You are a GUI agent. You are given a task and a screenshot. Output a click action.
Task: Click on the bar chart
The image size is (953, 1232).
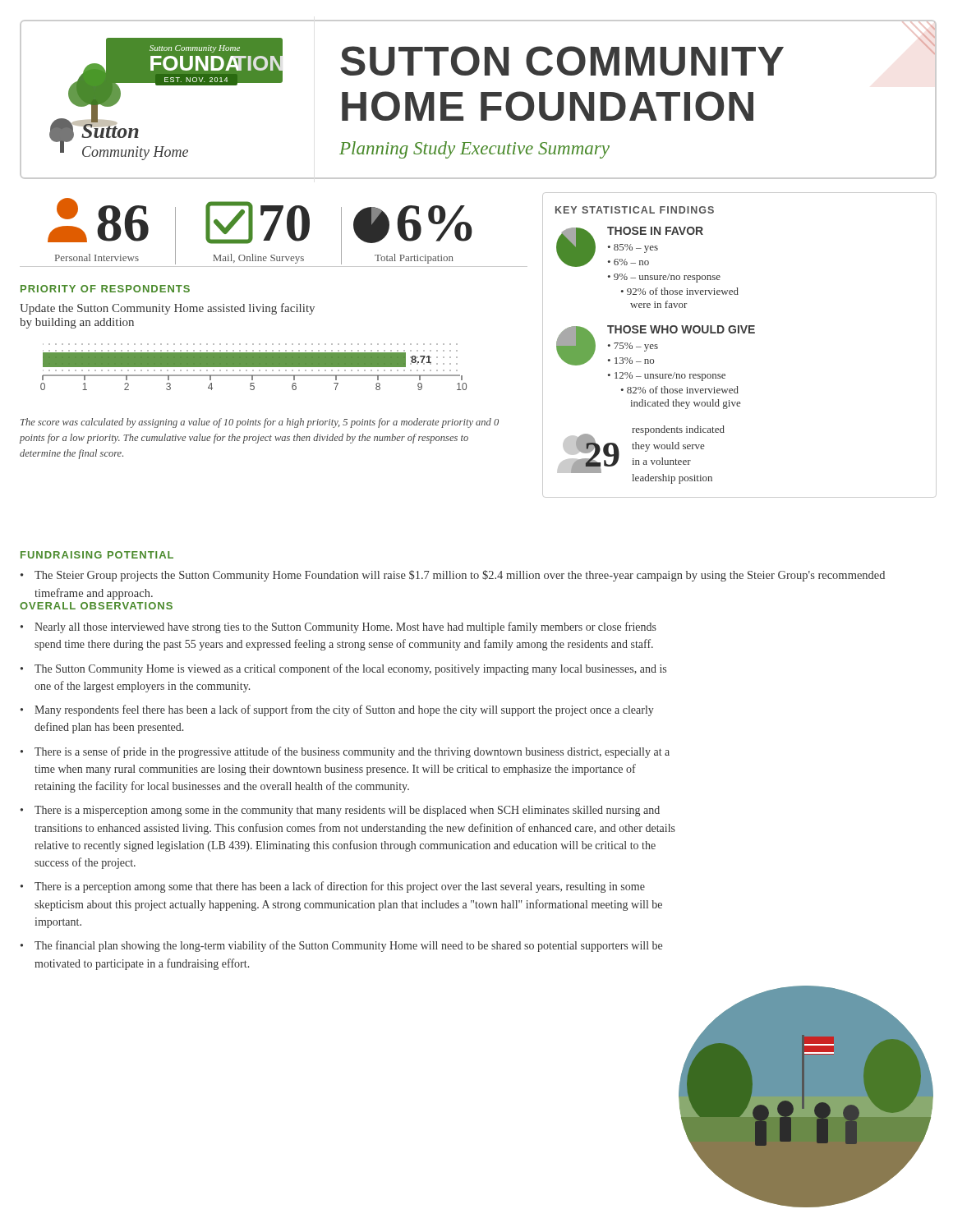[262, 375]
